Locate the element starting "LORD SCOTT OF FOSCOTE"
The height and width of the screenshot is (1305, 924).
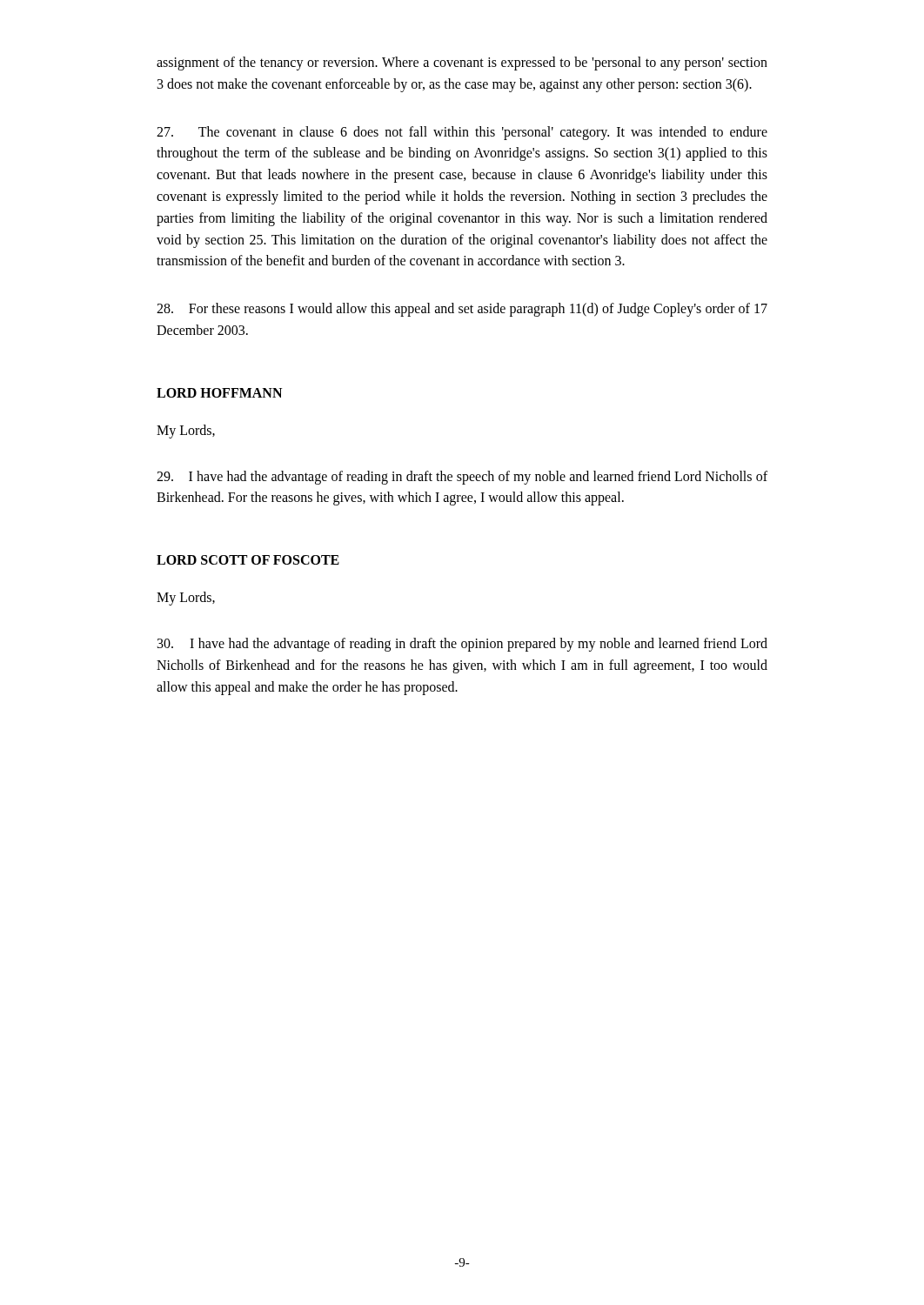click(x=248, y=560)
